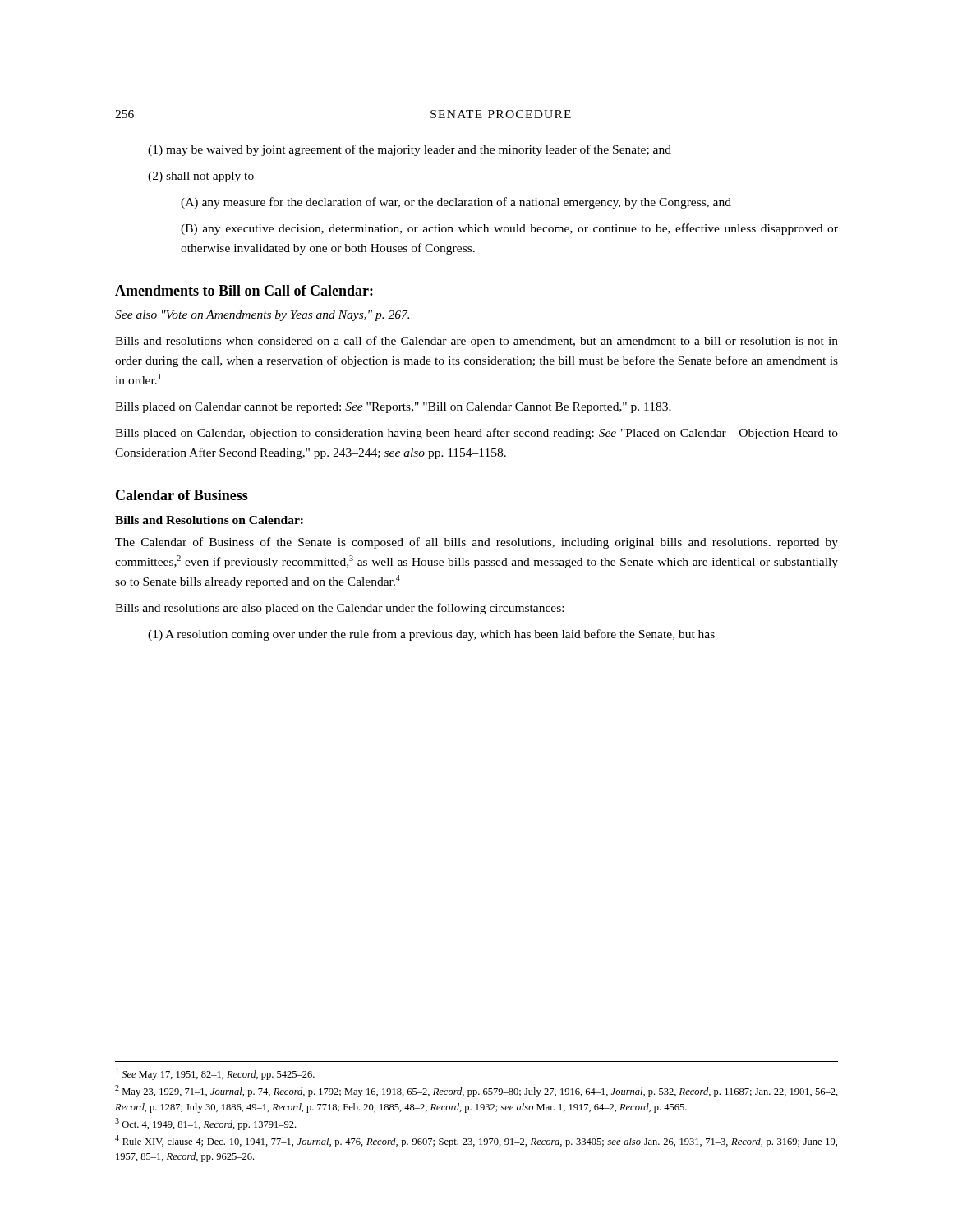Navigate to the block starting "Amendments to Bill on"
Viewport: 953px width, 1232px height.
[x=244, y=291]
